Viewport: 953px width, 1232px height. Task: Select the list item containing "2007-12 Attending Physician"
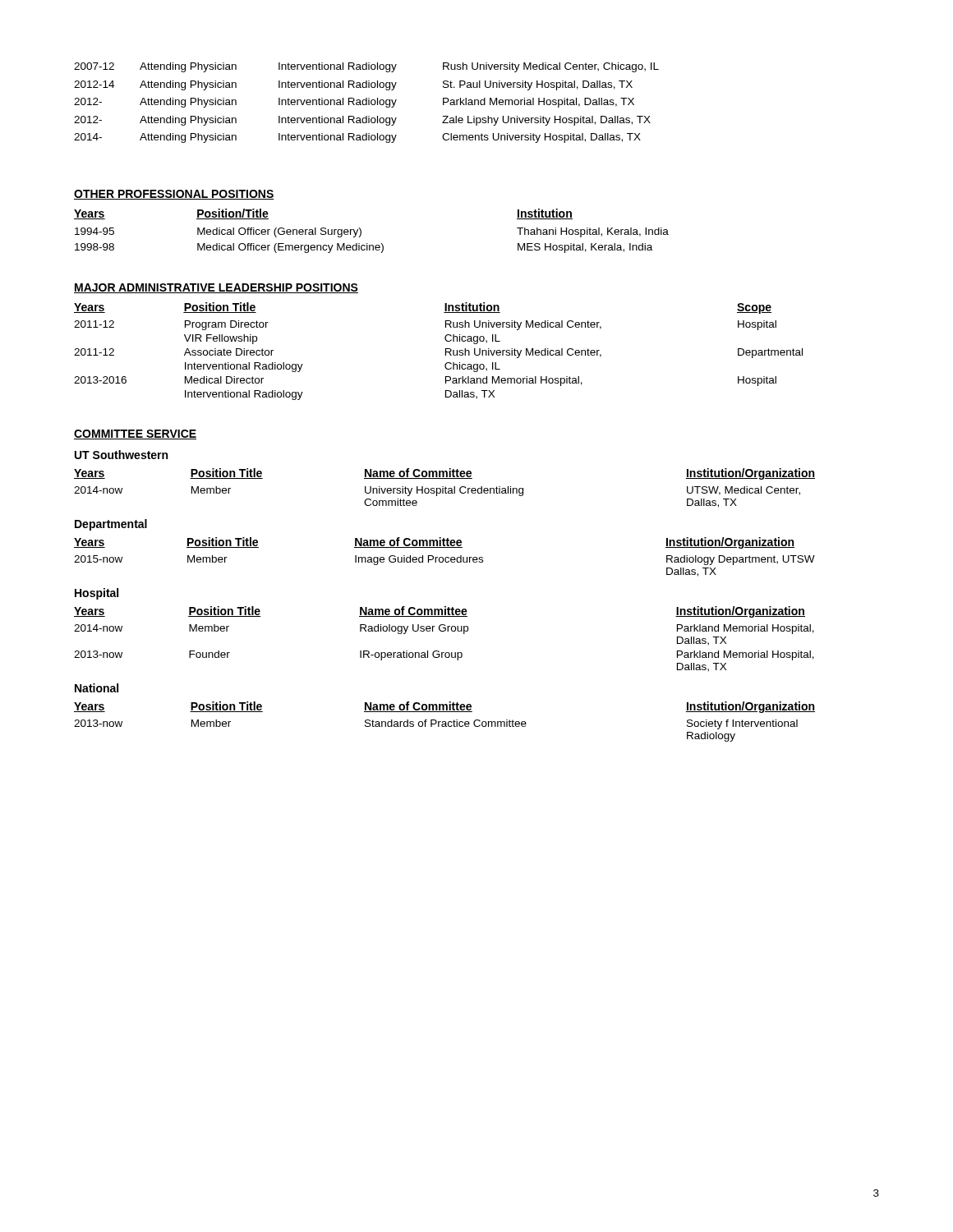pos(476,102)
